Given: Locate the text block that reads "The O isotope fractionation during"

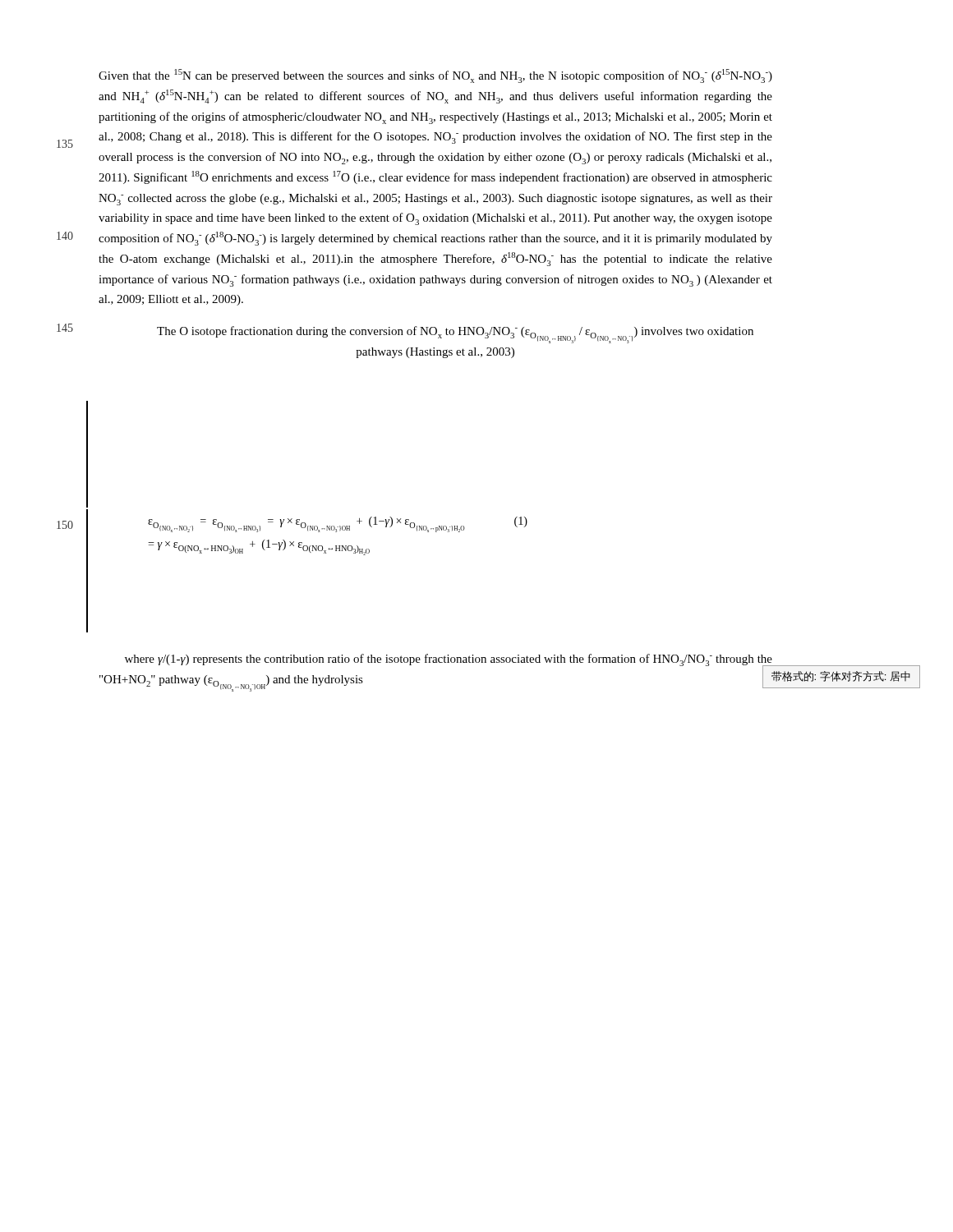Looking at the screenshot, I should click(435, 340).
